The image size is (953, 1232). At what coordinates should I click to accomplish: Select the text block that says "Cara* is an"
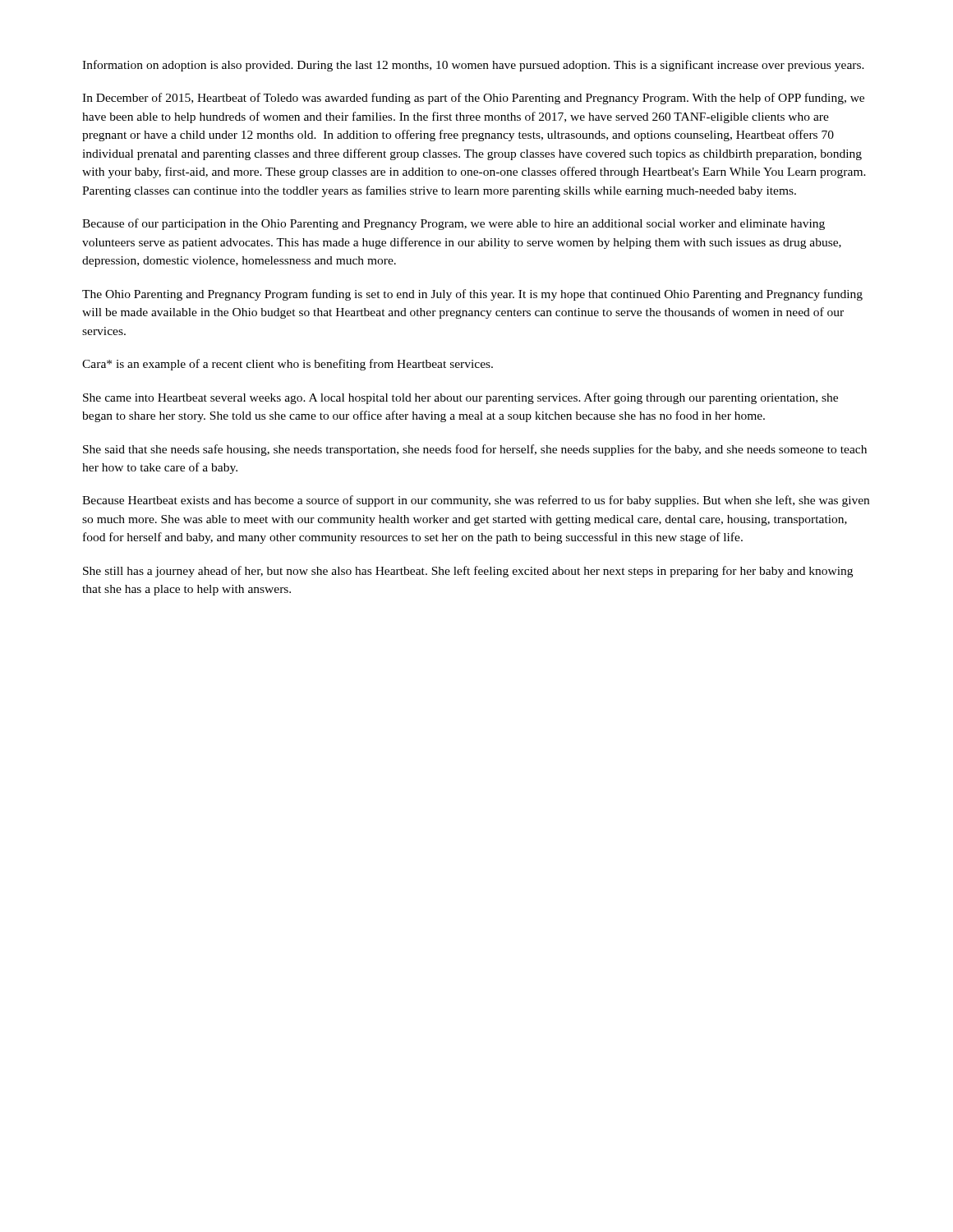(288, 364)
